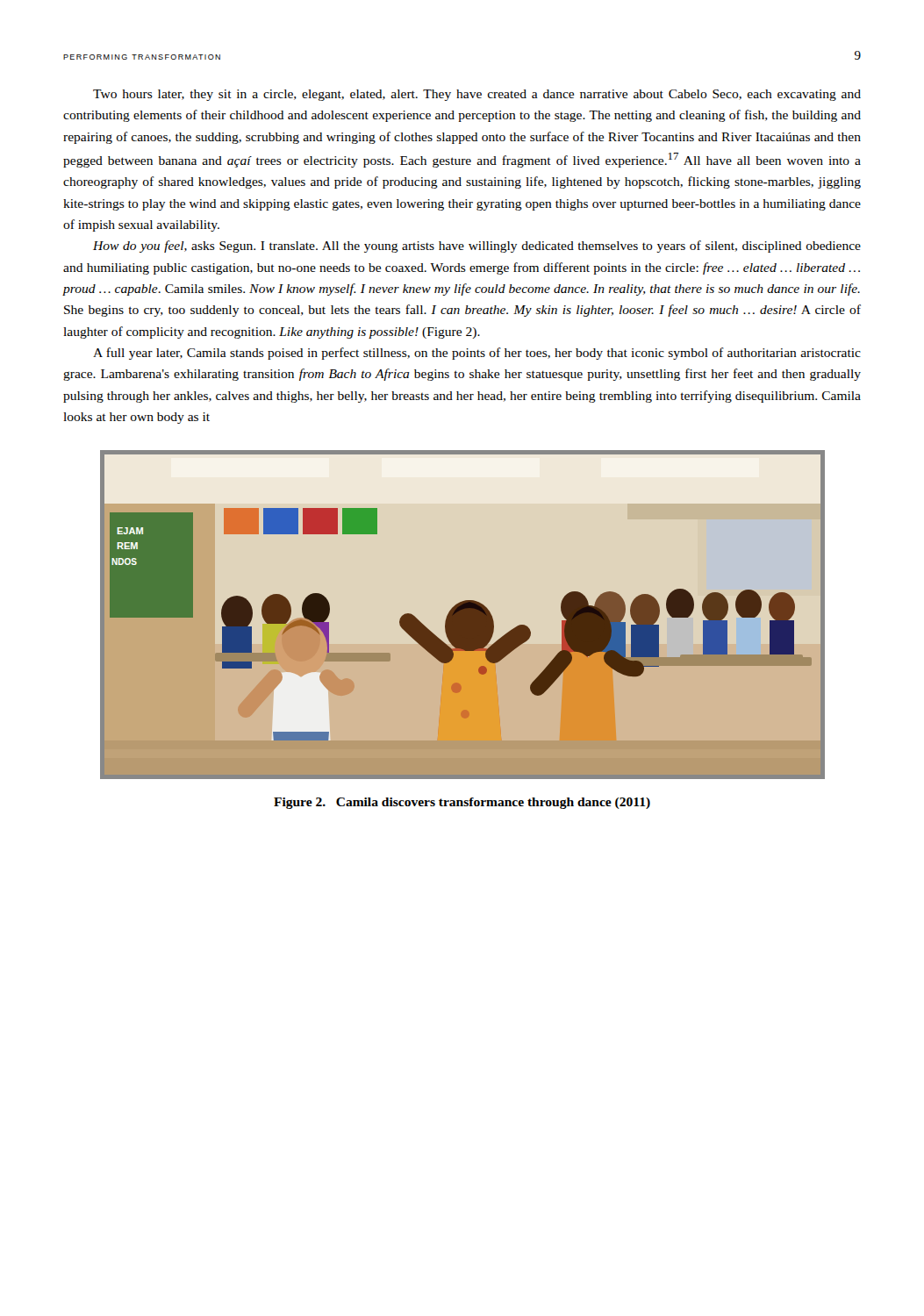This screenshot has height=1316, width=924.
Task: Click the caption that begins "Figure 2. Camila discovers transformance"
Action: tap(462, 802)
